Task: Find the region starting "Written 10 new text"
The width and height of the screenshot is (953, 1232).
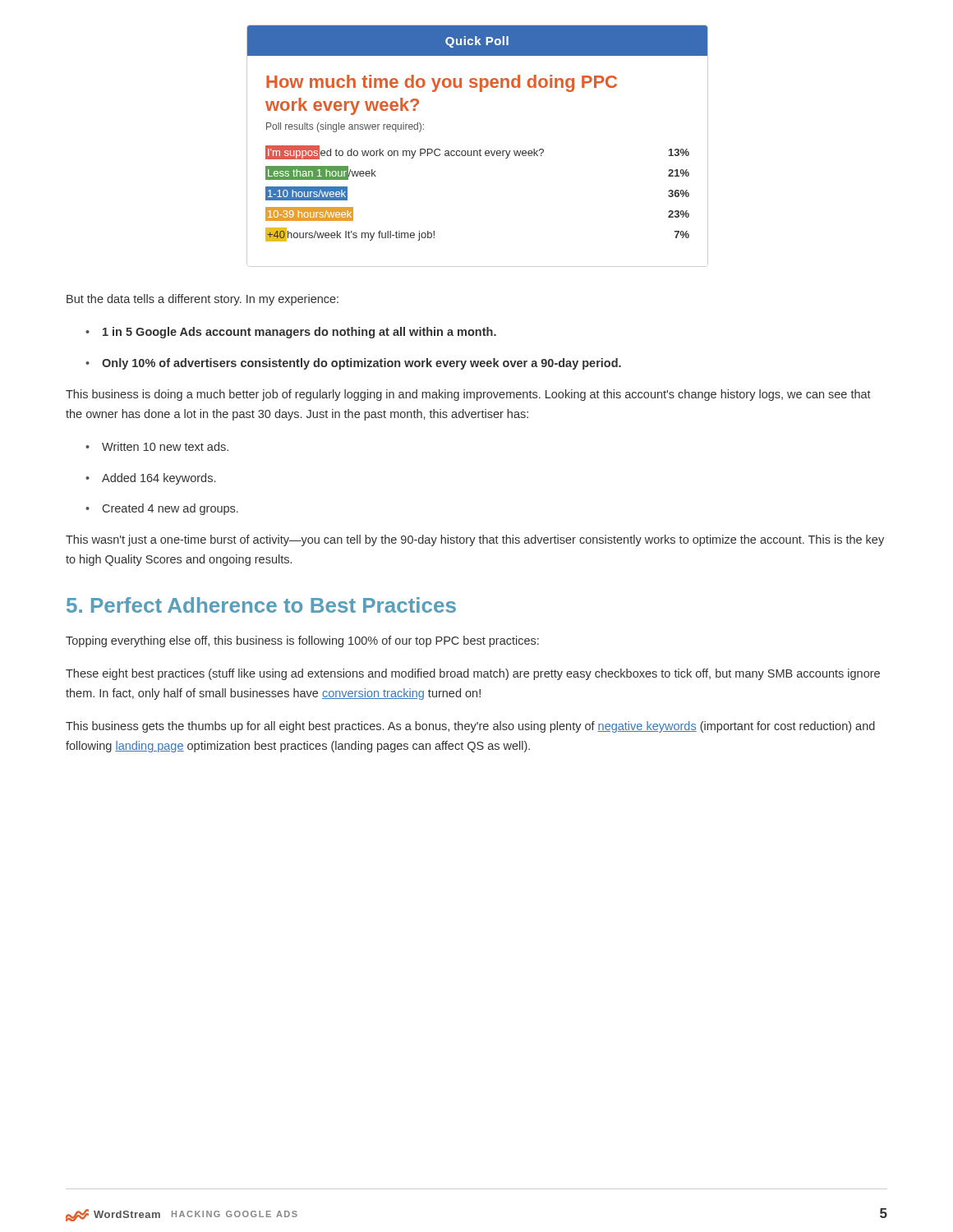Action: click(x=166, y=446)
